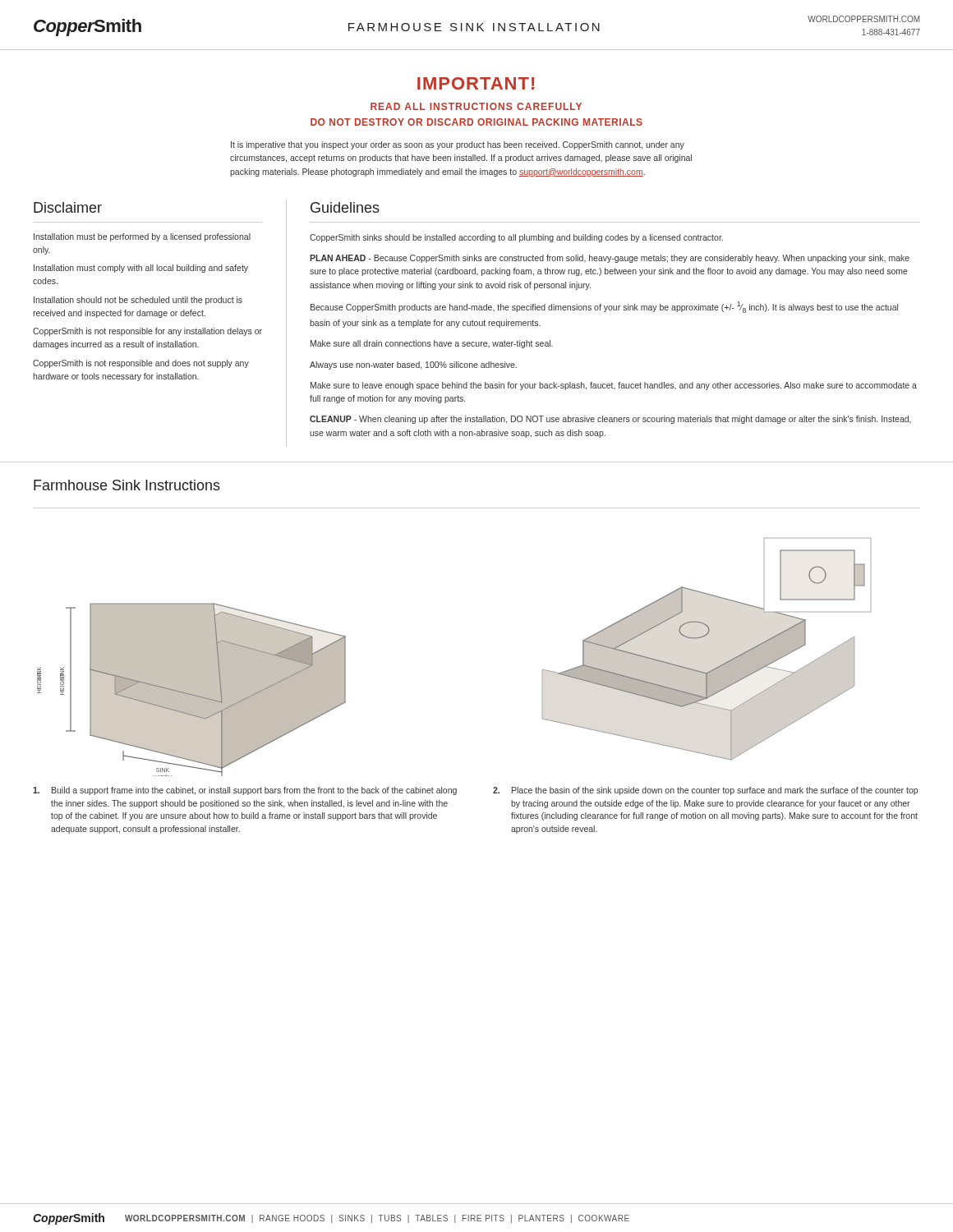Screen dimensions: 1232x953
Task: Point to the block beginning "Installation must comply"
Action: (141, 274)
